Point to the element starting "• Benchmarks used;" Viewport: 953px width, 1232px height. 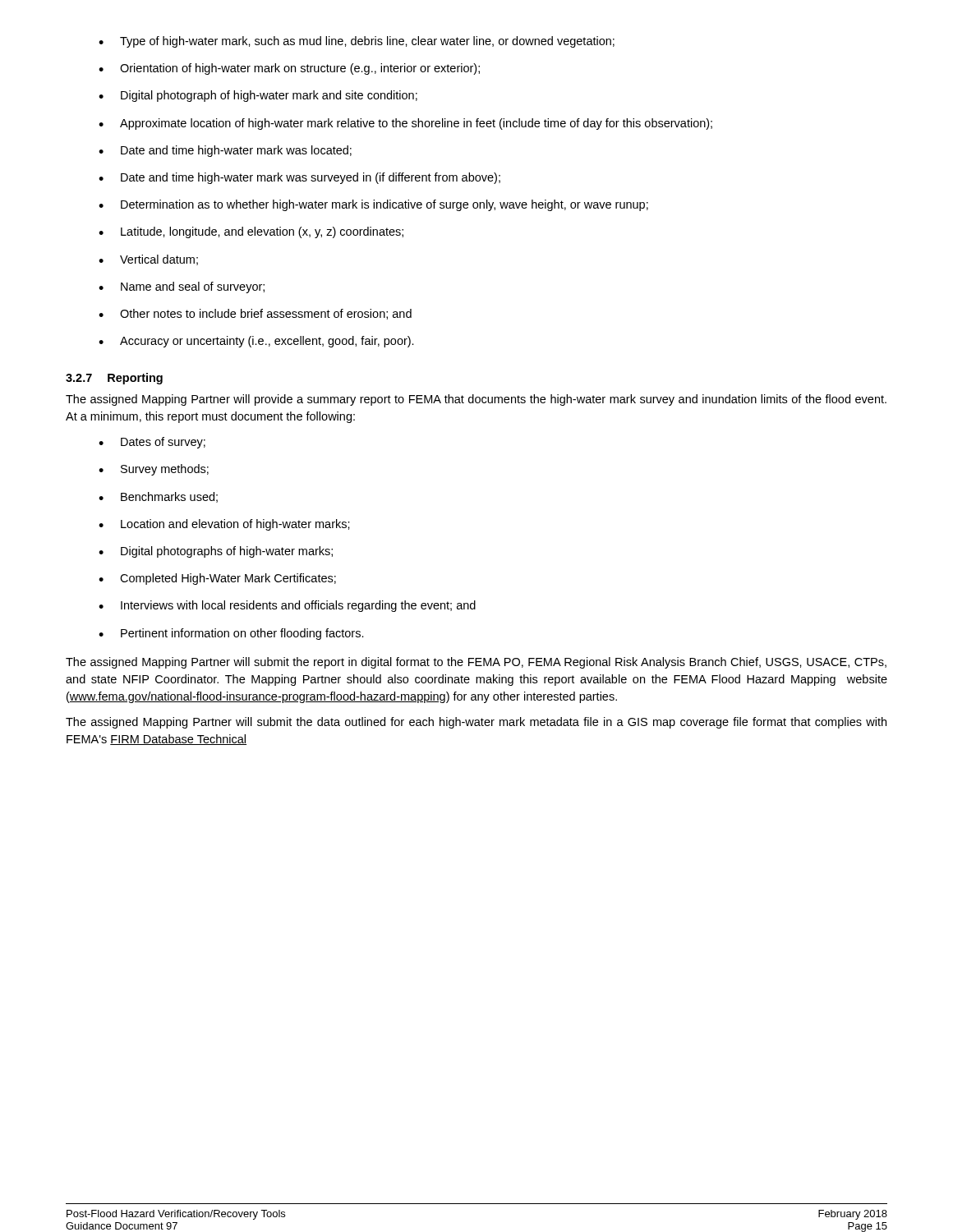click(x=158, y=497)
